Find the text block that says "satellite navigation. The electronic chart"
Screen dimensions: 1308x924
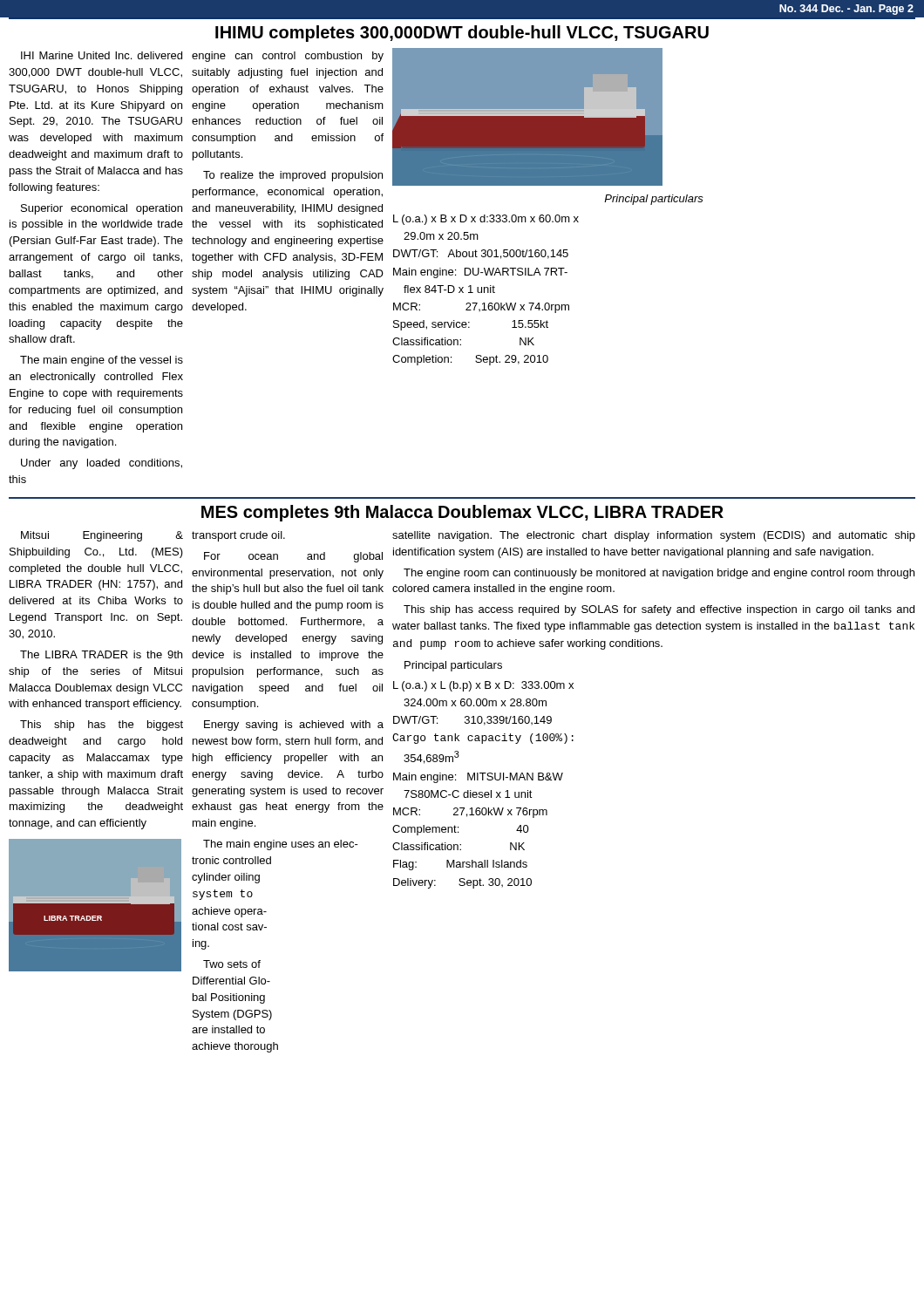tap(654, 536)
